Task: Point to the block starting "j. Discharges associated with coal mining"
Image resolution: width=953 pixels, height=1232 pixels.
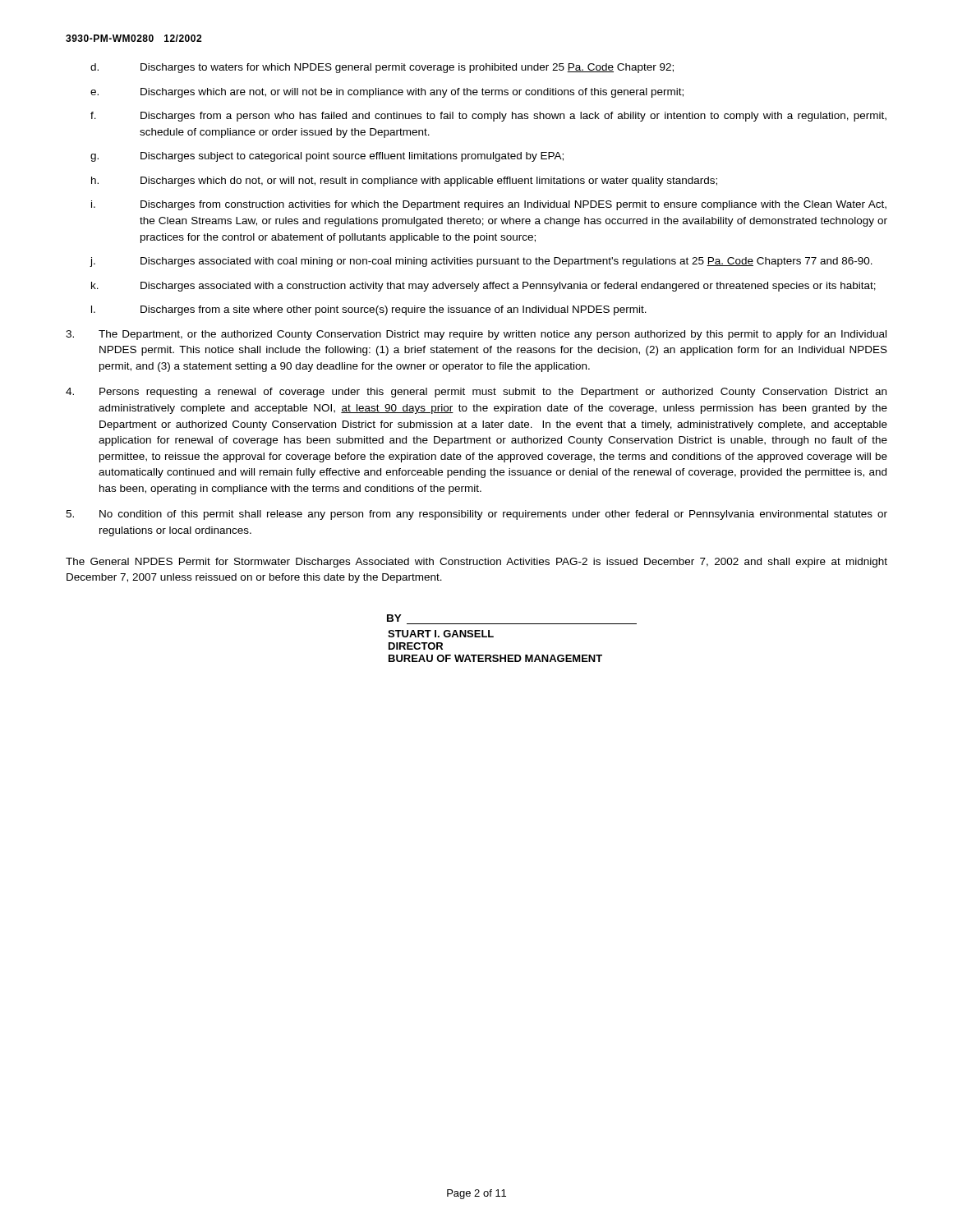Action: pyautogui.click(x=476, y=261)
